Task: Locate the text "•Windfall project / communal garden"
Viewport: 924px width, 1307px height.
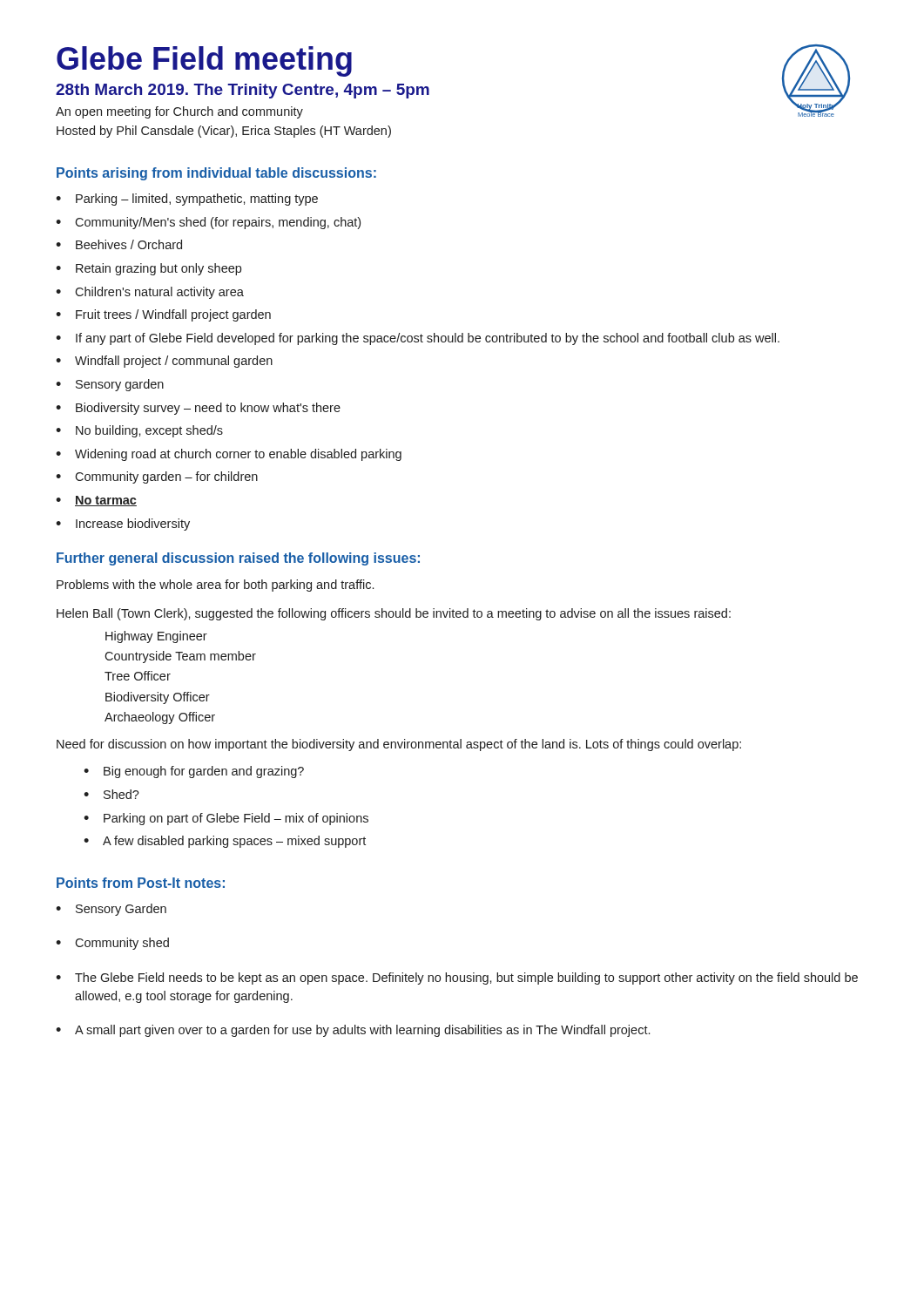Action: (x=164, y=362)
